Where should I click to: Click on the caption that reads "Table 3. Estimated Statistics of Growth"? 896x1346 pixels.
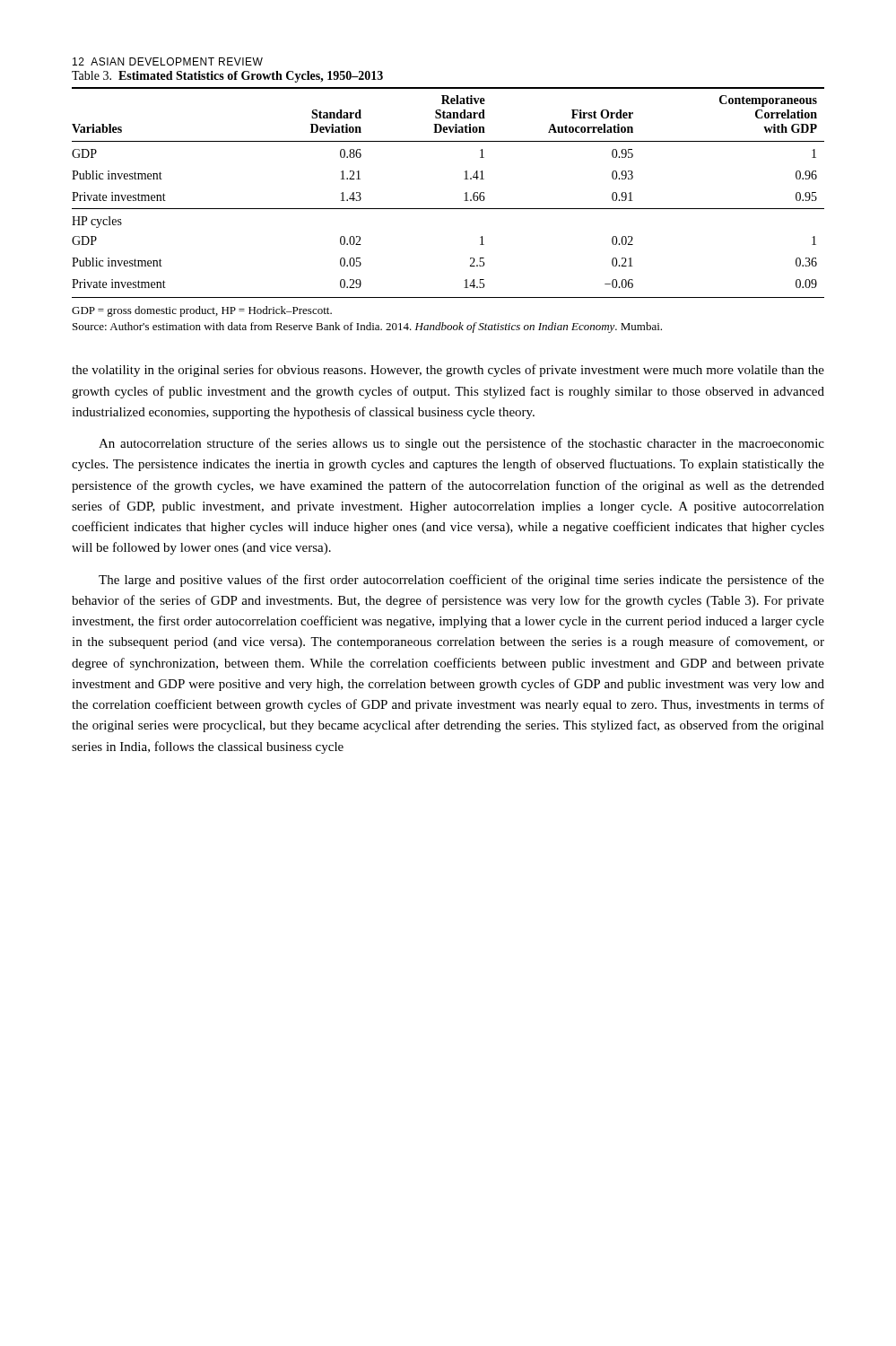tap(227, 76)
